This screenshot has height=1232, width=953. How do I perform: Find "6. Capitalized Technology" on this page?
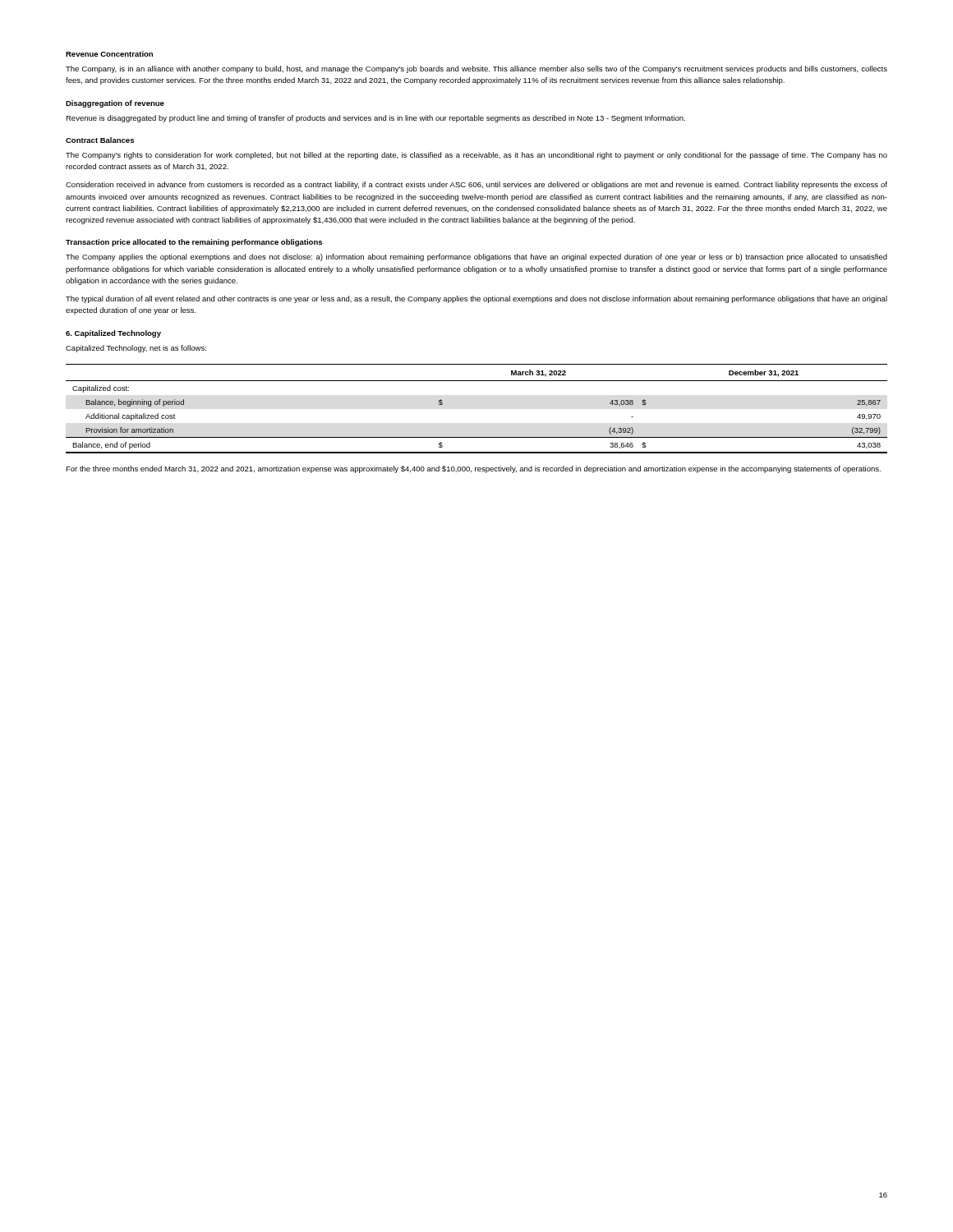113,333
